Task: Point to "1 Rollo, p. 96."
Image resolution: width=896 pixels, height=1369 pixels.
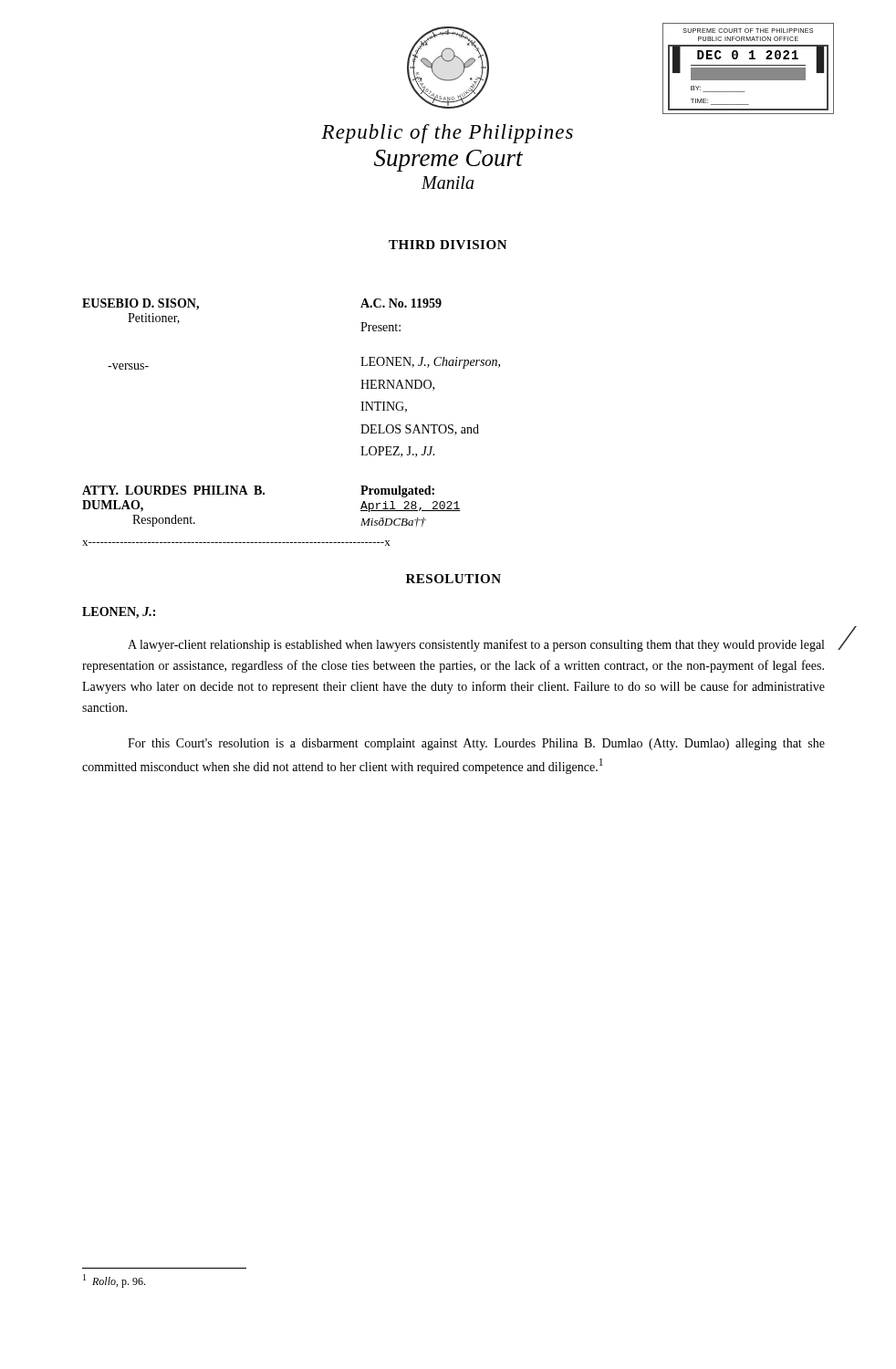Action: point(114,1280)
